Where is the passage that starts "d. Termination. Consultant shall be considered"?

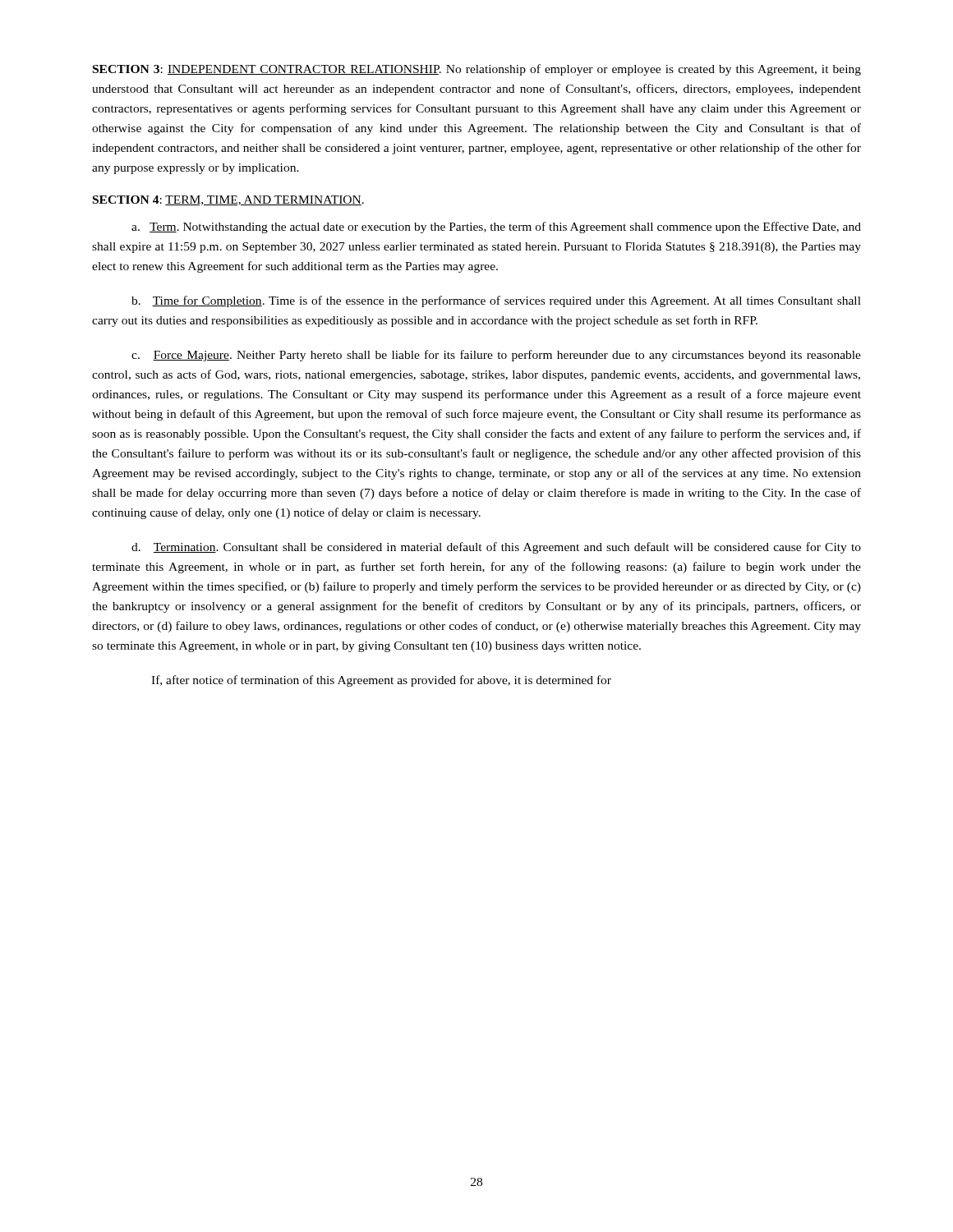[476, 596]
